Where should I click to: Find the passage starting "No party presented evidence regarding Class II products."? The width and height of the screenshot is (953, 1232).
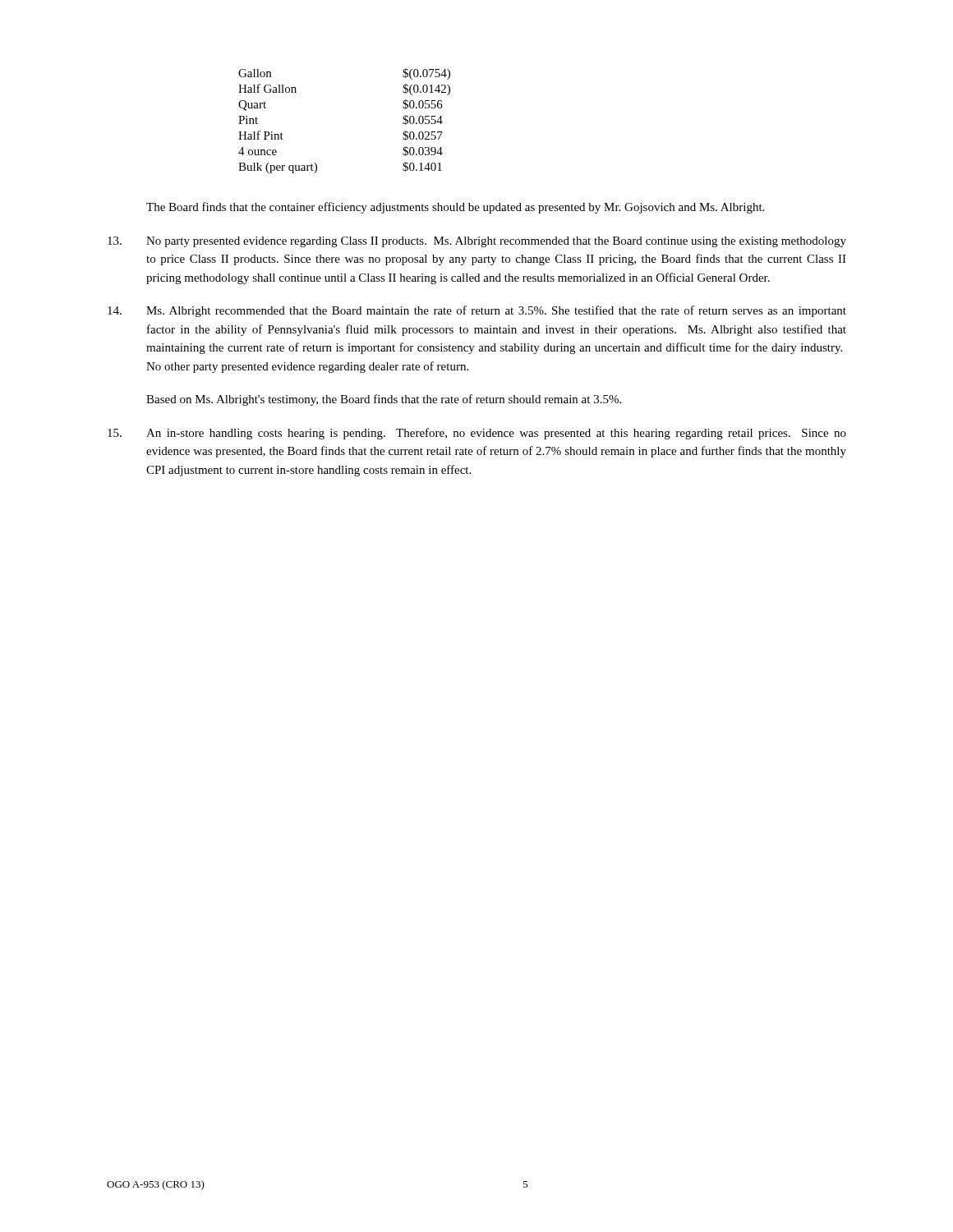(476, 259)
